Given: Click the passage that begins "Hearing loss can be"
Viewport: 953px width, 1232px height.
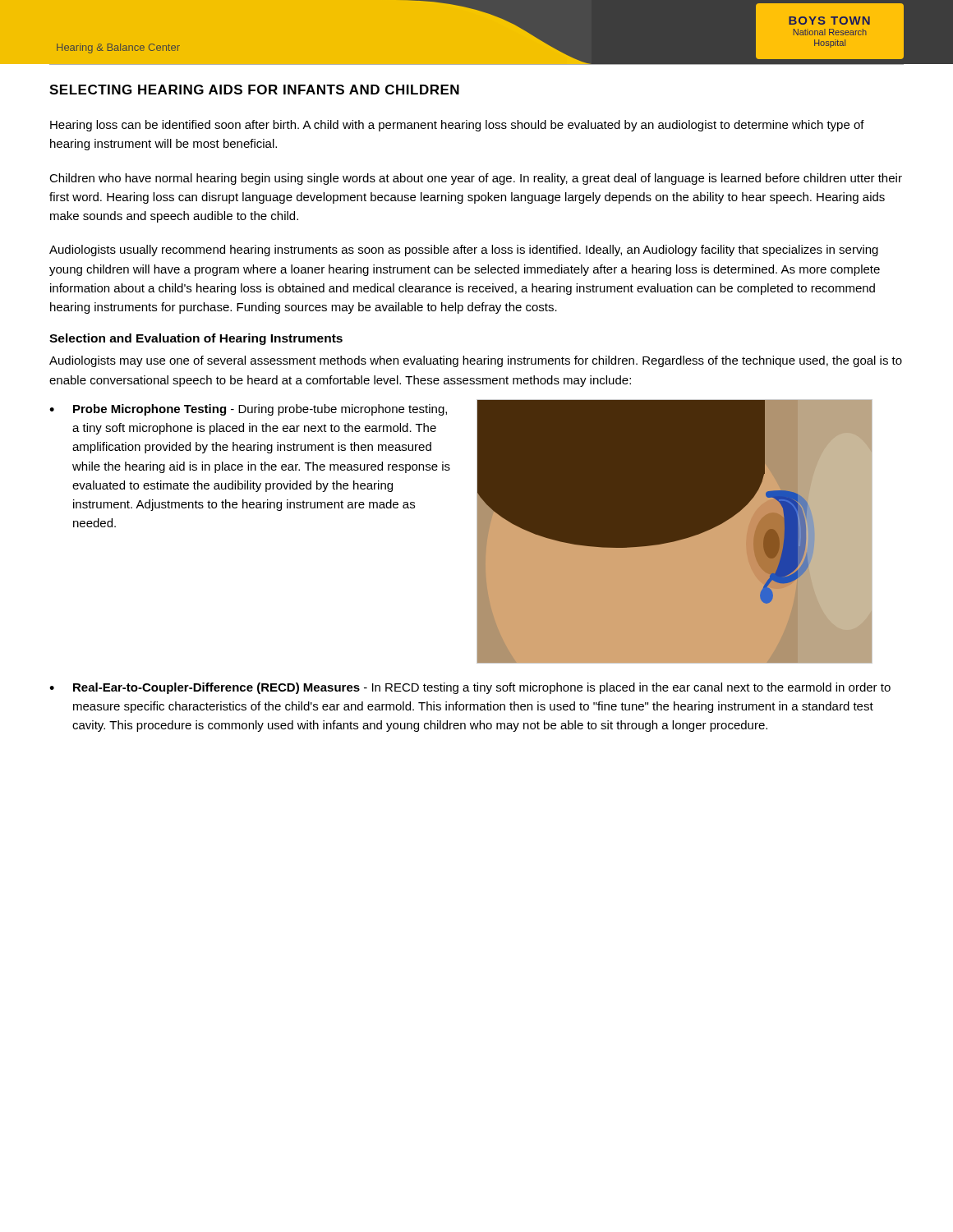Looking at the screenshot, I should (457, 134).
